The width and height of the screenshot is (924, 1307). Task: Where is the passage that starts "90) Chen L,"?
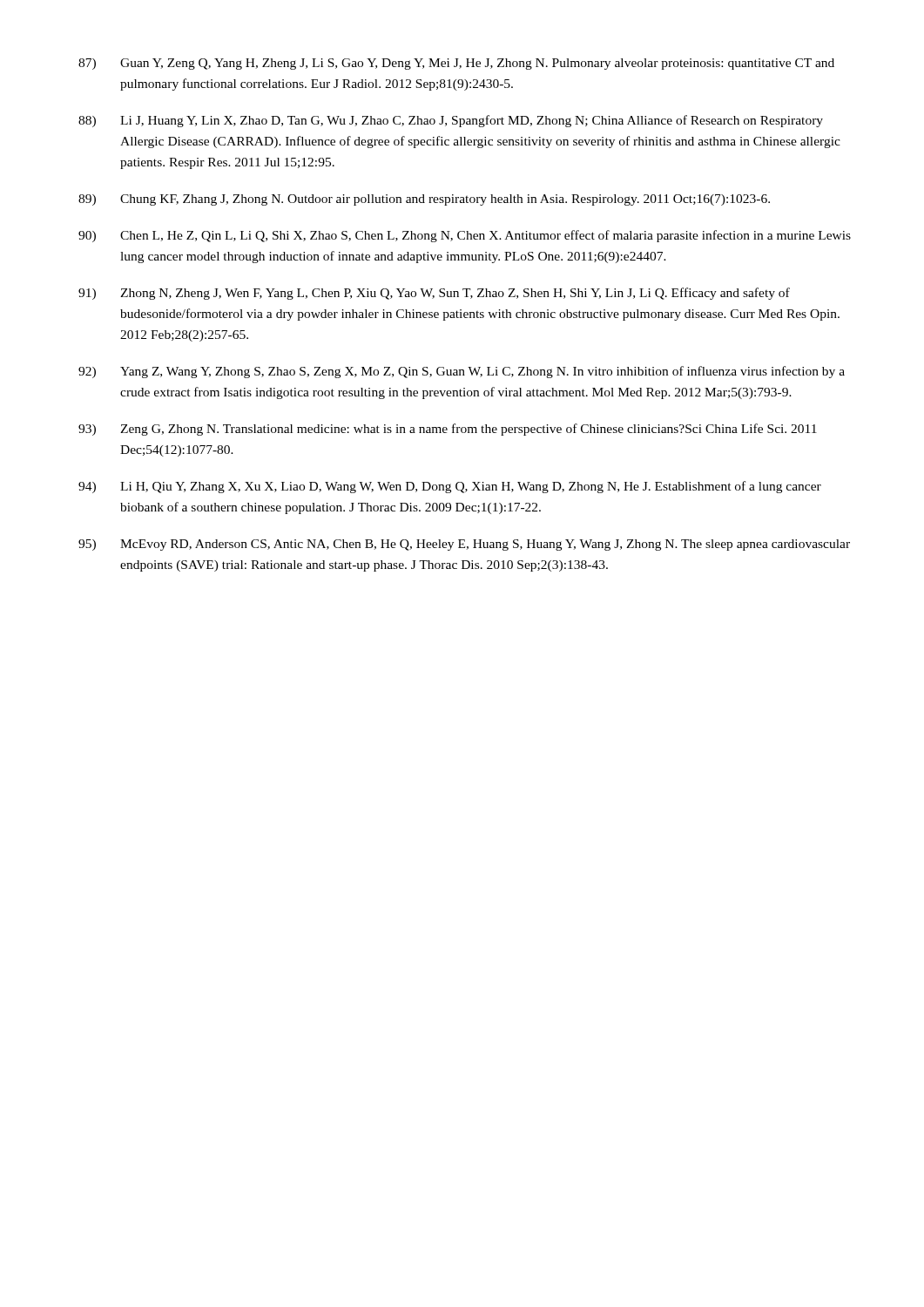tap(466, 246)
